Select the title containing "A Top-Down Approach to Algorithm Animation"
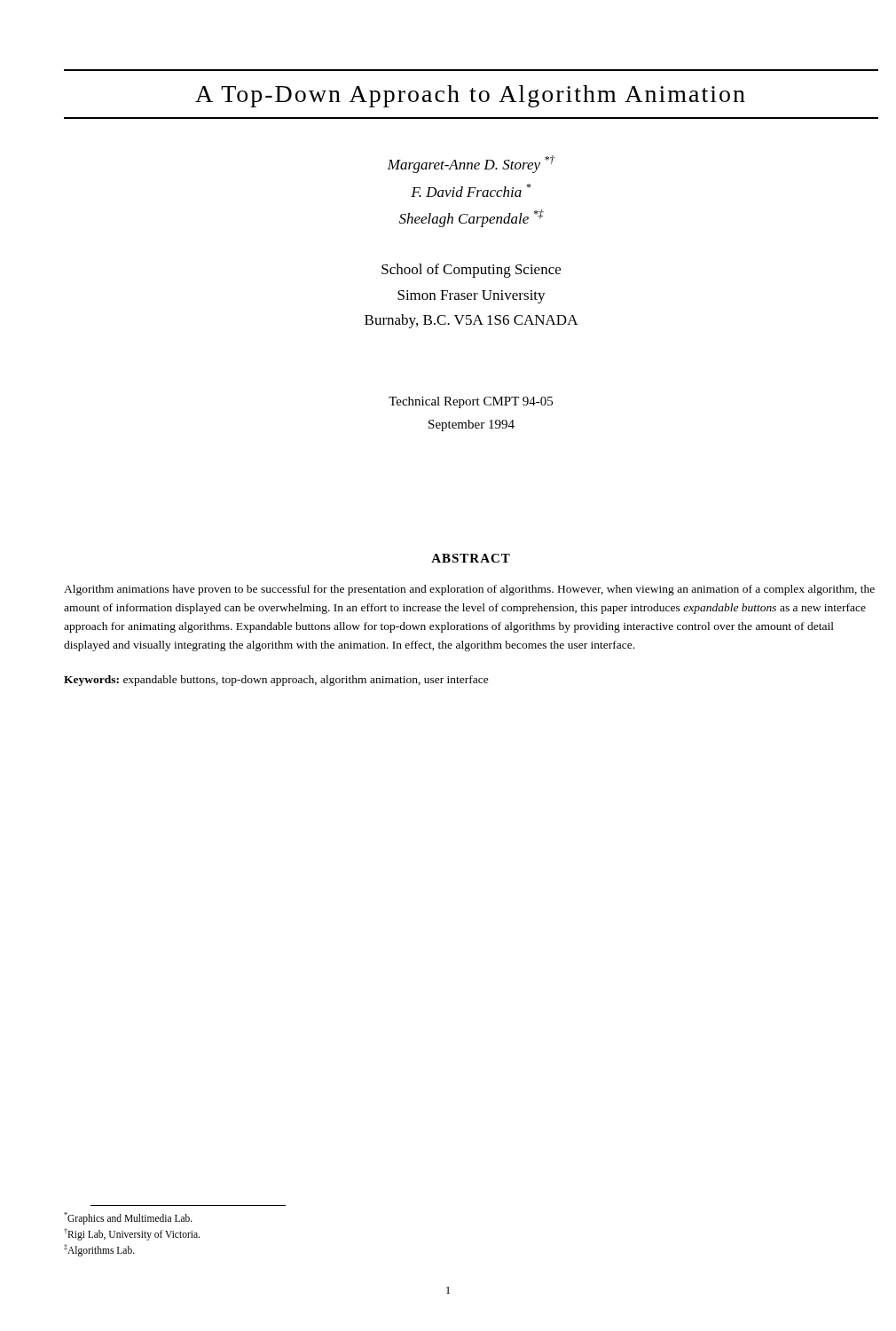 [x=471, y=94]
